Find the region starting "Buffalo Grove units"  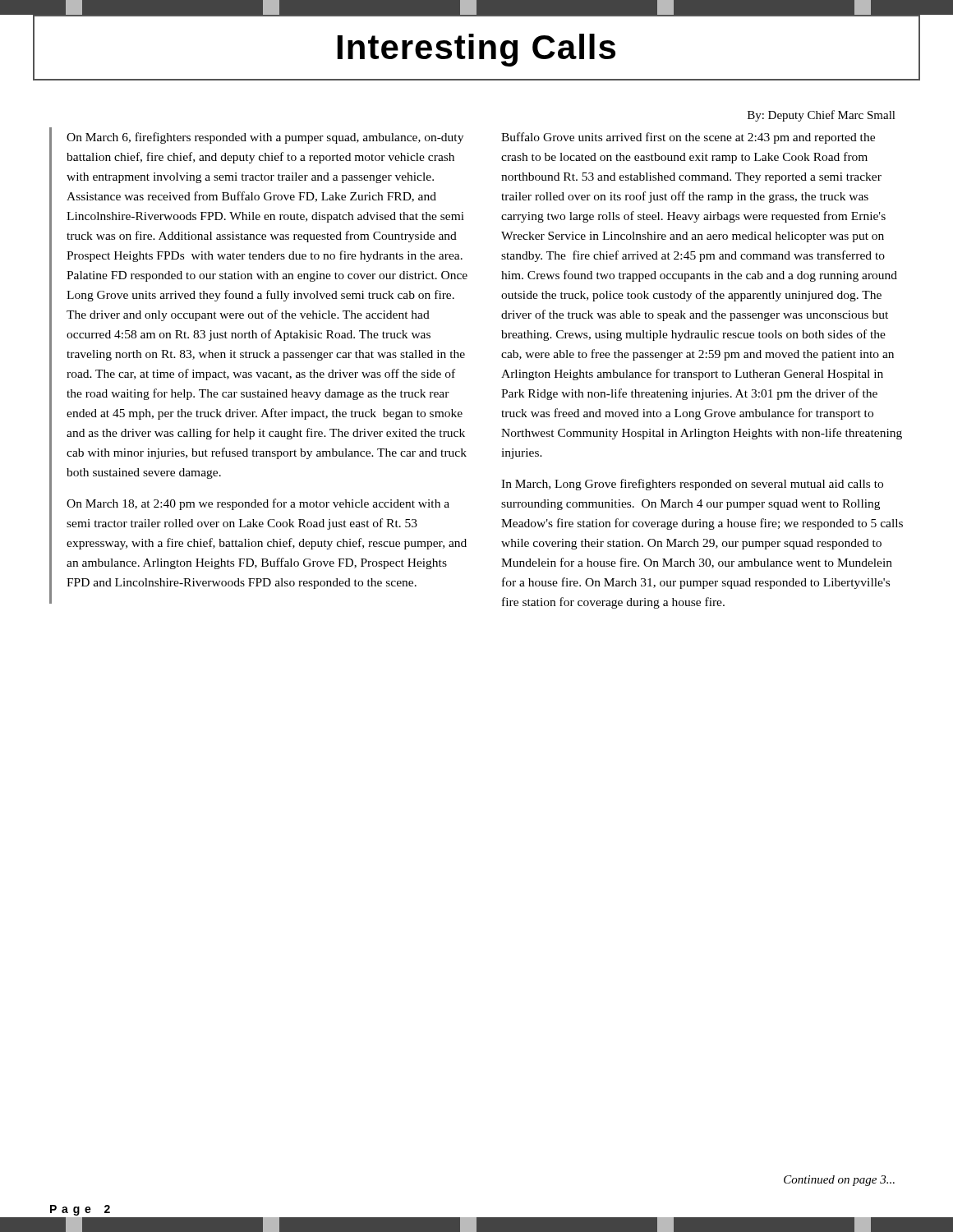(702, 295)
